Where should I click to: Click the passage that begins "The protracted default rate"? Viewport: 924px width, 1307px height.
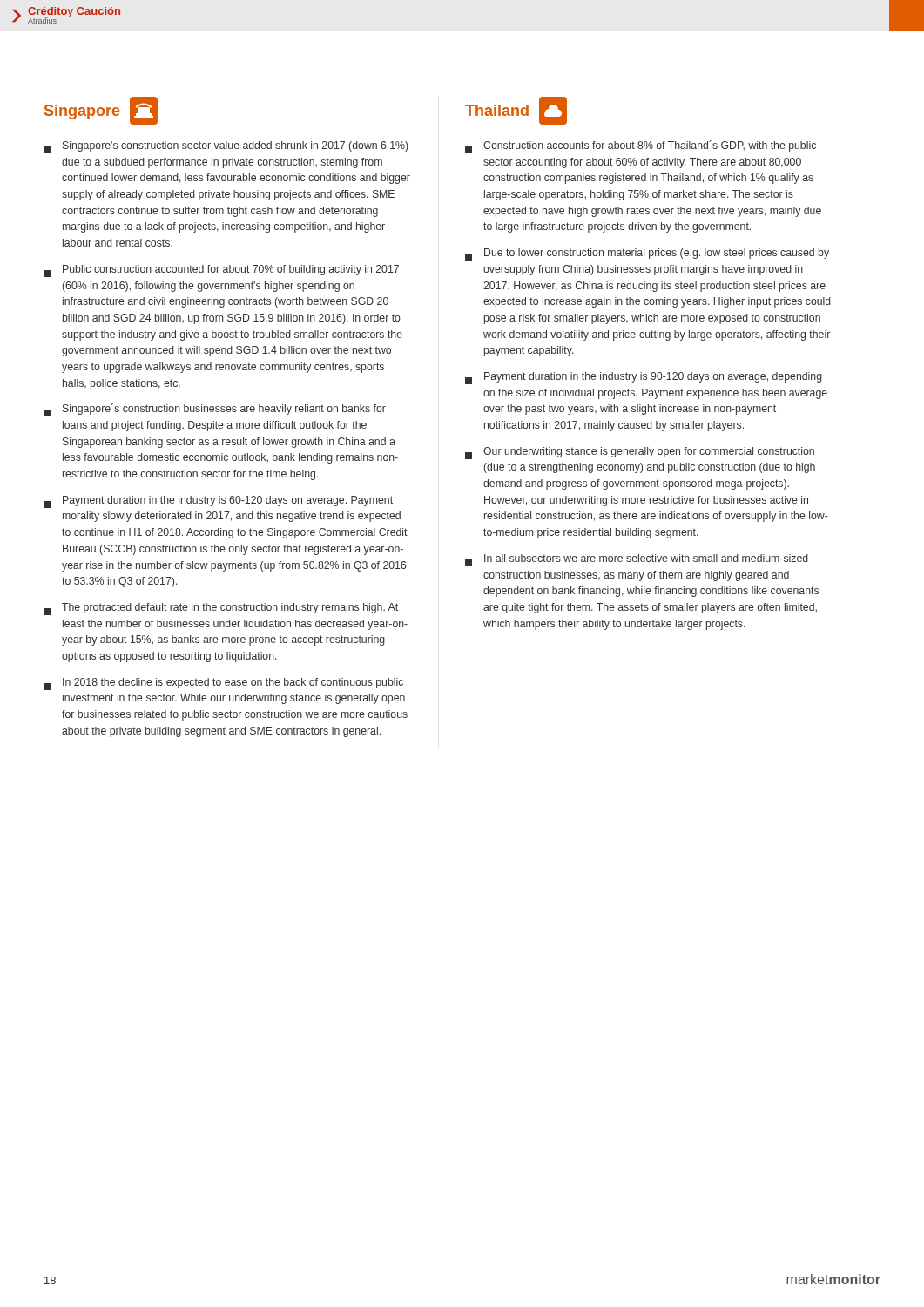[x=228, y=632]
